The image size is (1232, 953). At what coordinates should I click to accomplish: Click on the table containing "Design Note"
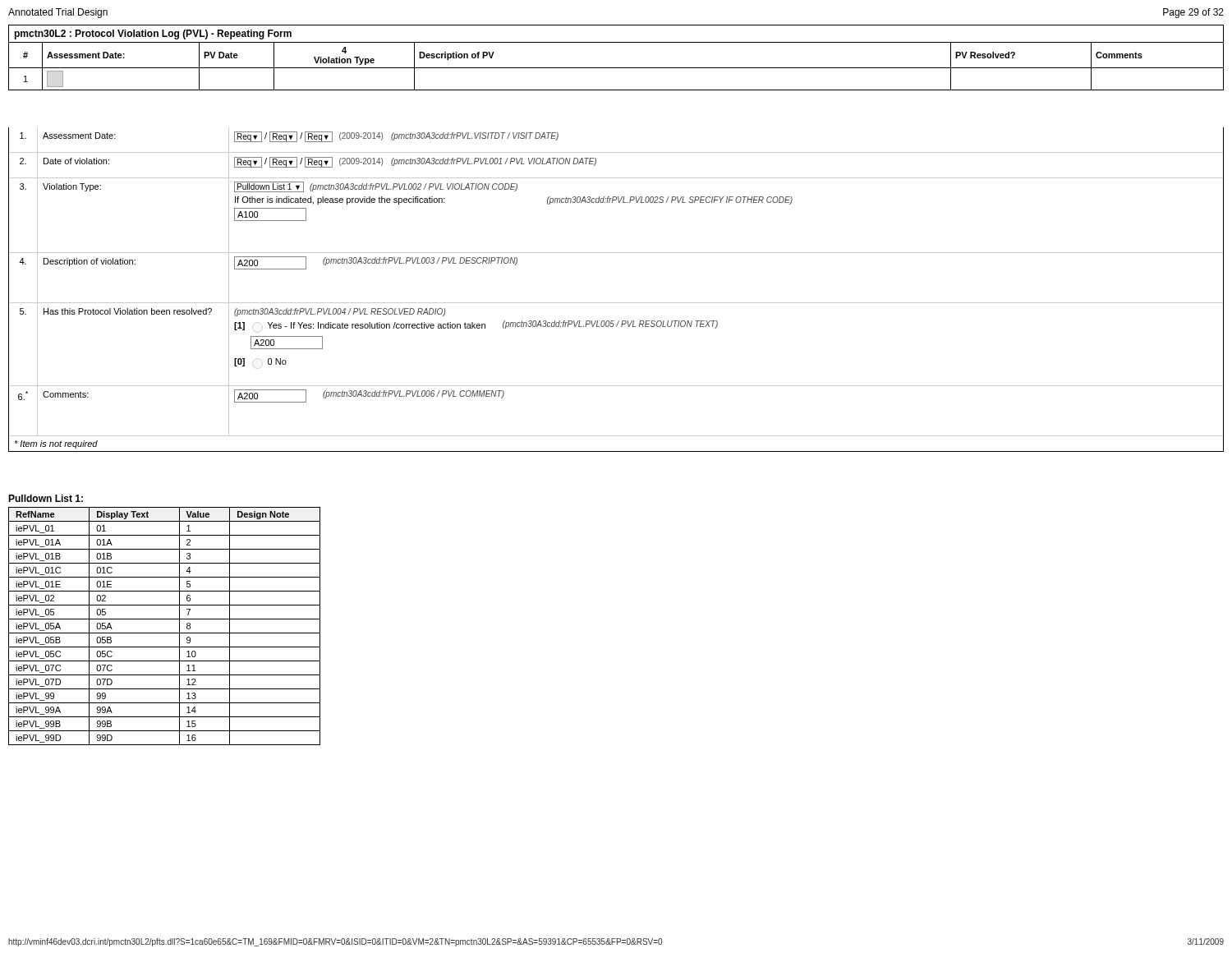(x=172, y=626)
